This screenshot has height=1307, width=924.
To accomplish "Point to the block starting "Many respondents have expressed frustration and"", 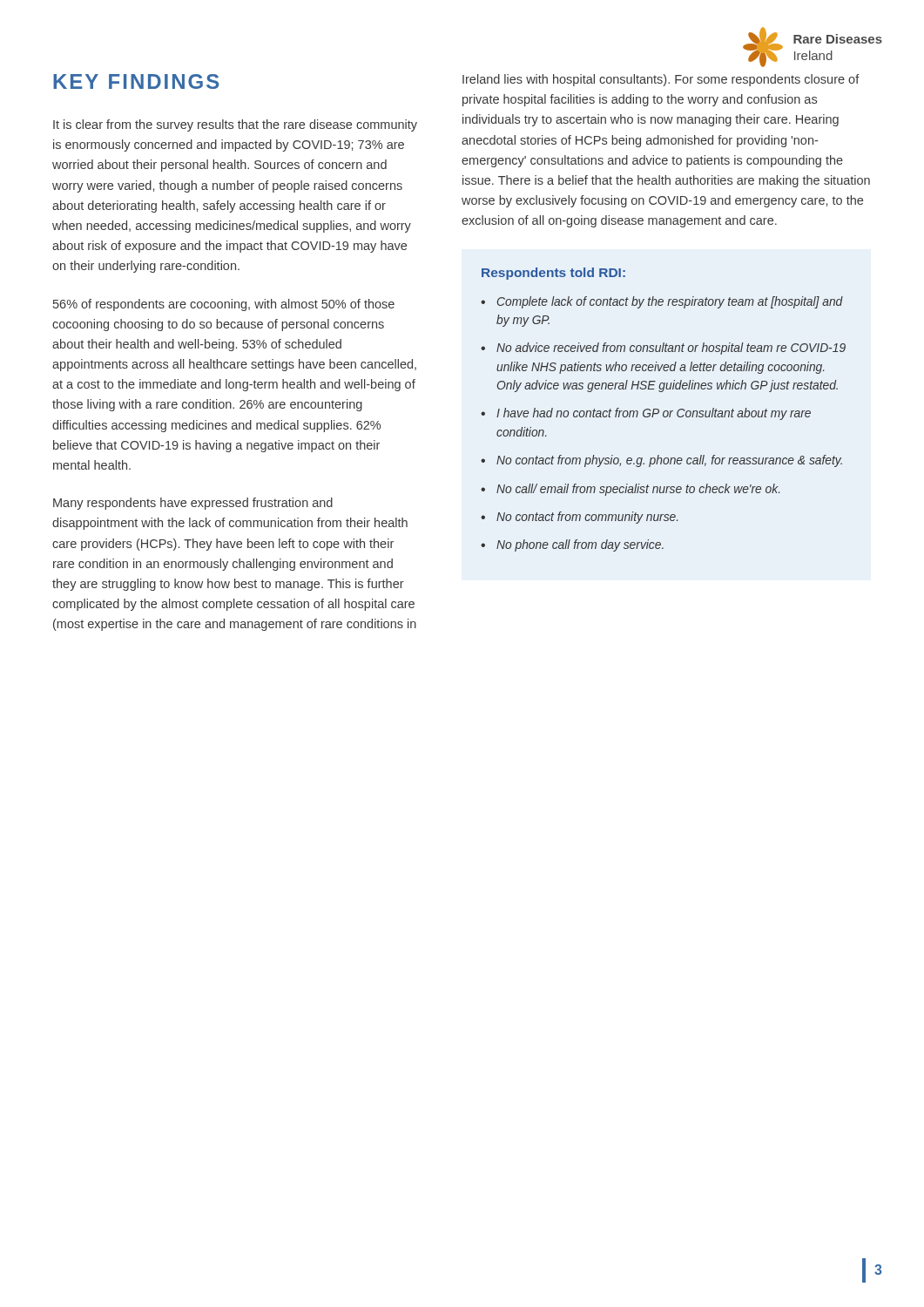I will (x=234, y=564).
